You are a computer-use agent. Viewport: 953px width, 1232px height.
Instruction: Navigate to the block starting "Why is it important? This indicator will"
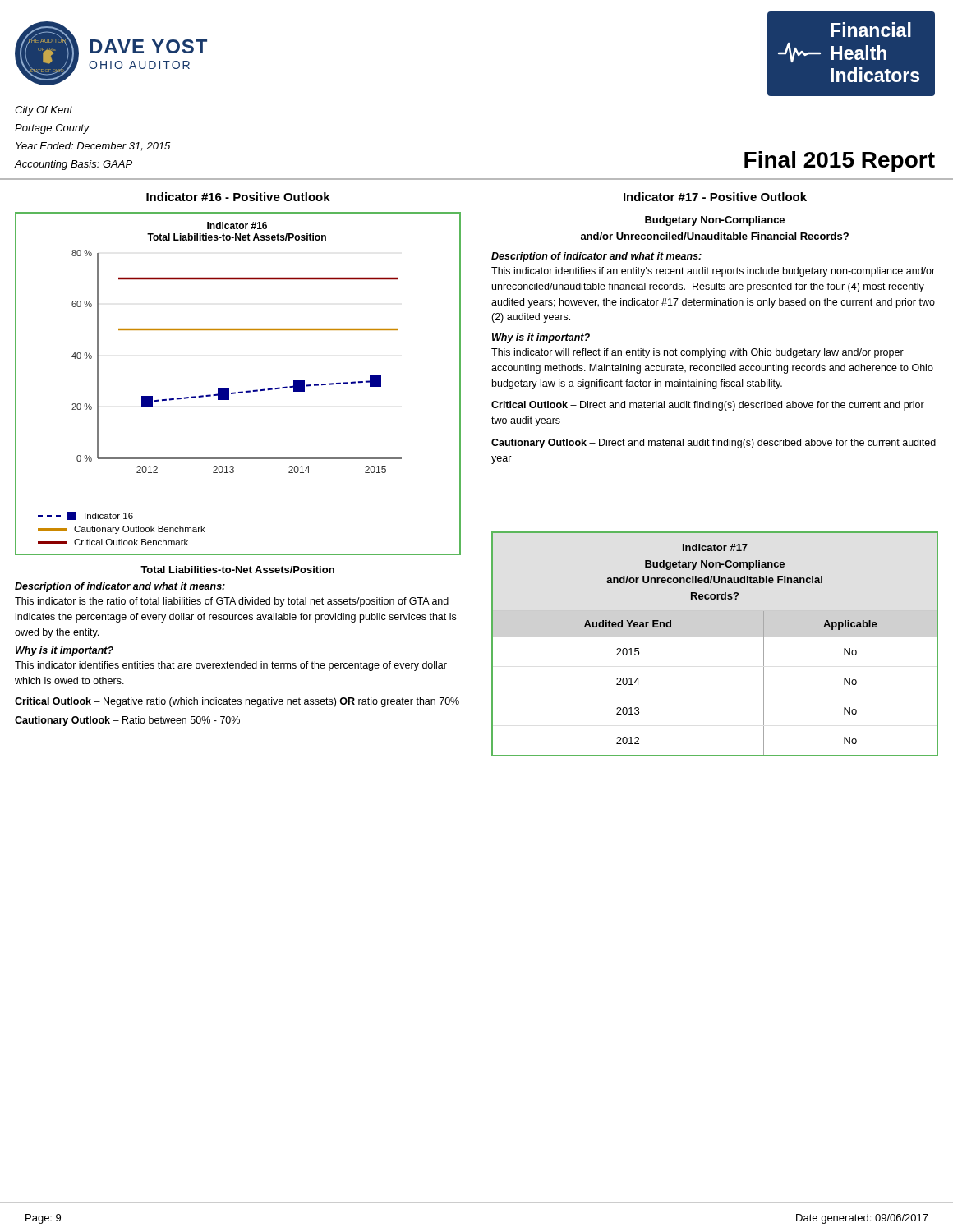click(715, 362)
